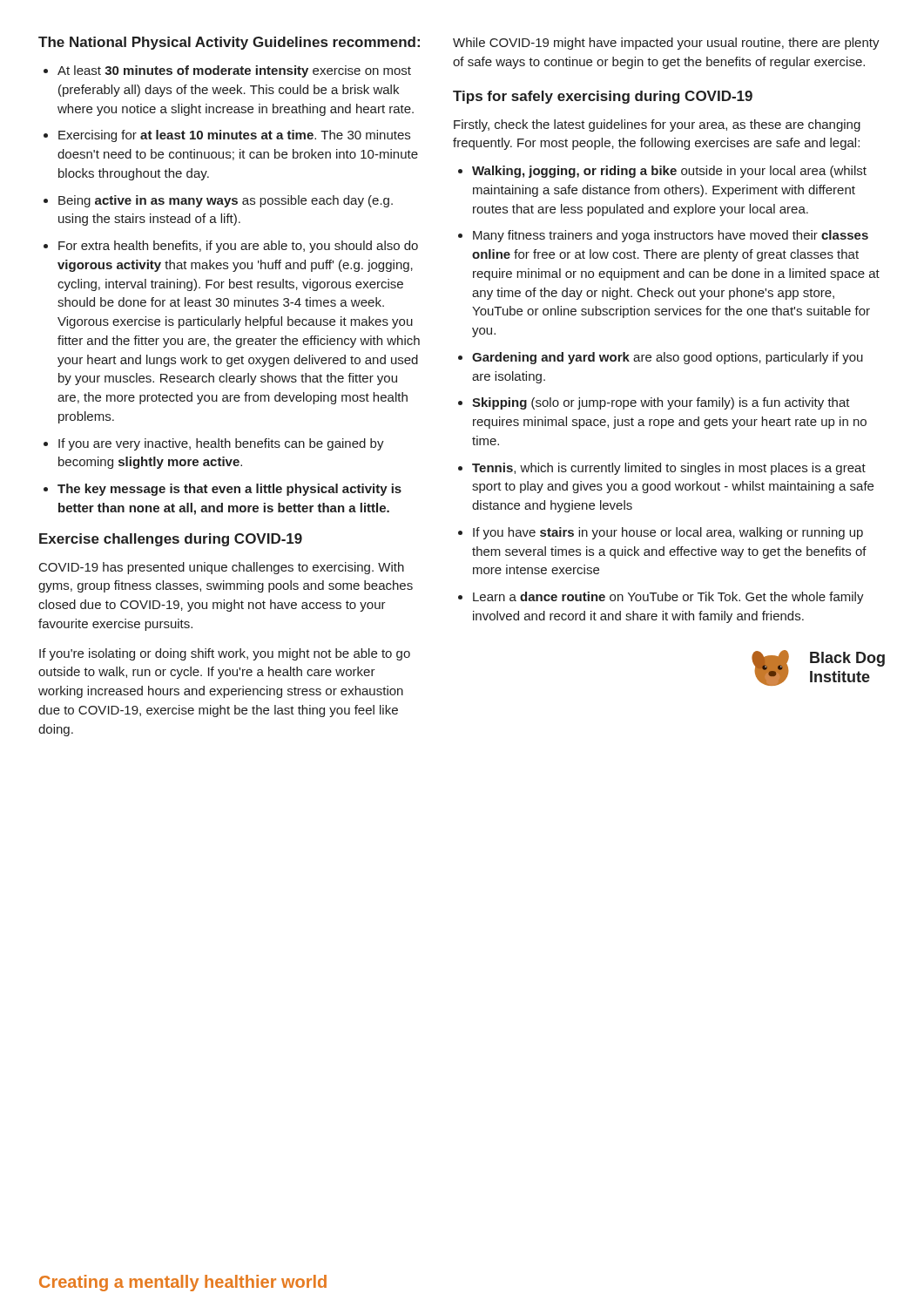Find the text starting "Walking, jogging, or riding a bike"
The image size is (924, 1307).
[x=669, y=189]
